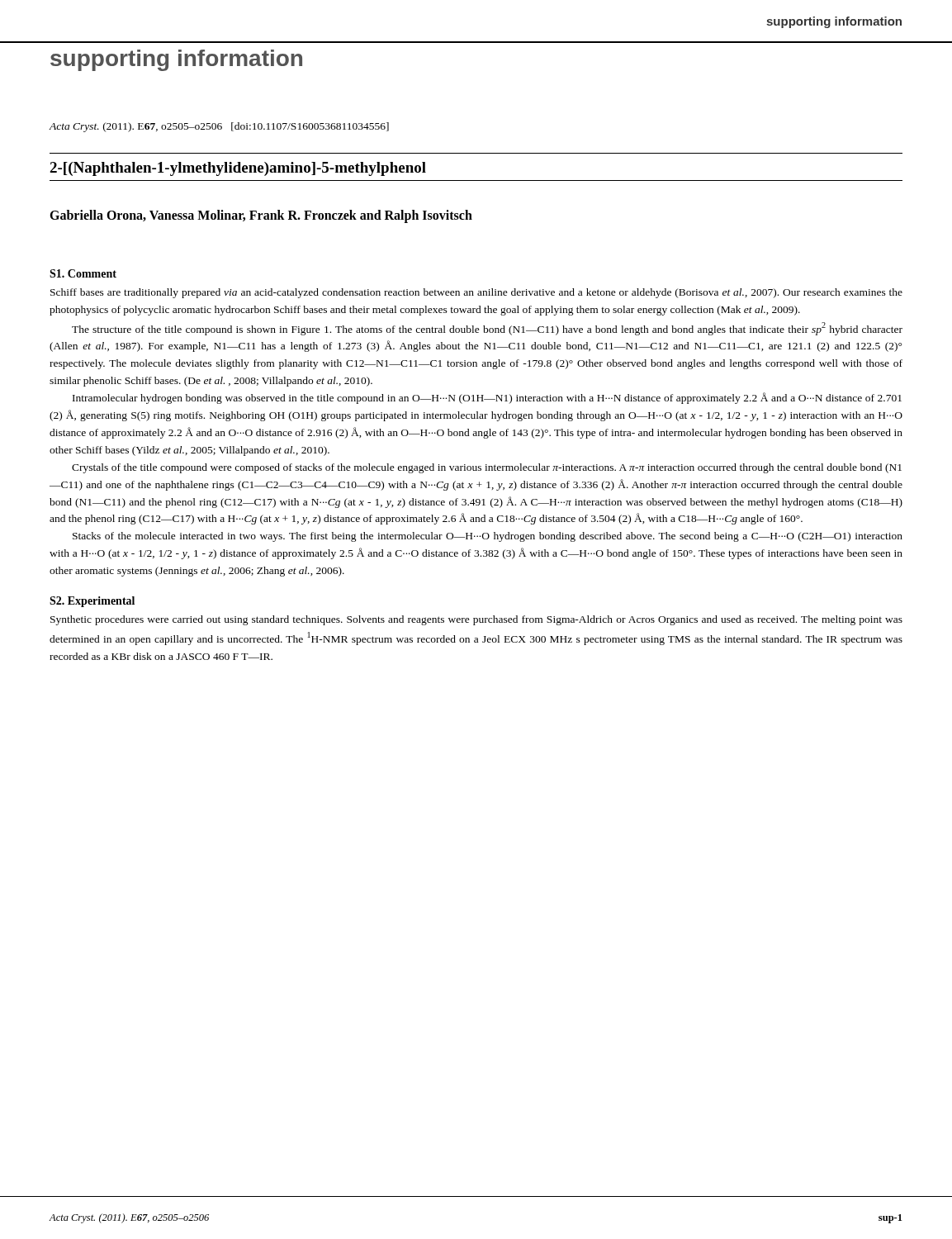Locate the section header that says "Gabriella Orona, Vanessa Molinar, Frank R. Fronczek and"
The height and width of the screenshot is (1239, 952).
pyautogui.click(x=261, y=215)
